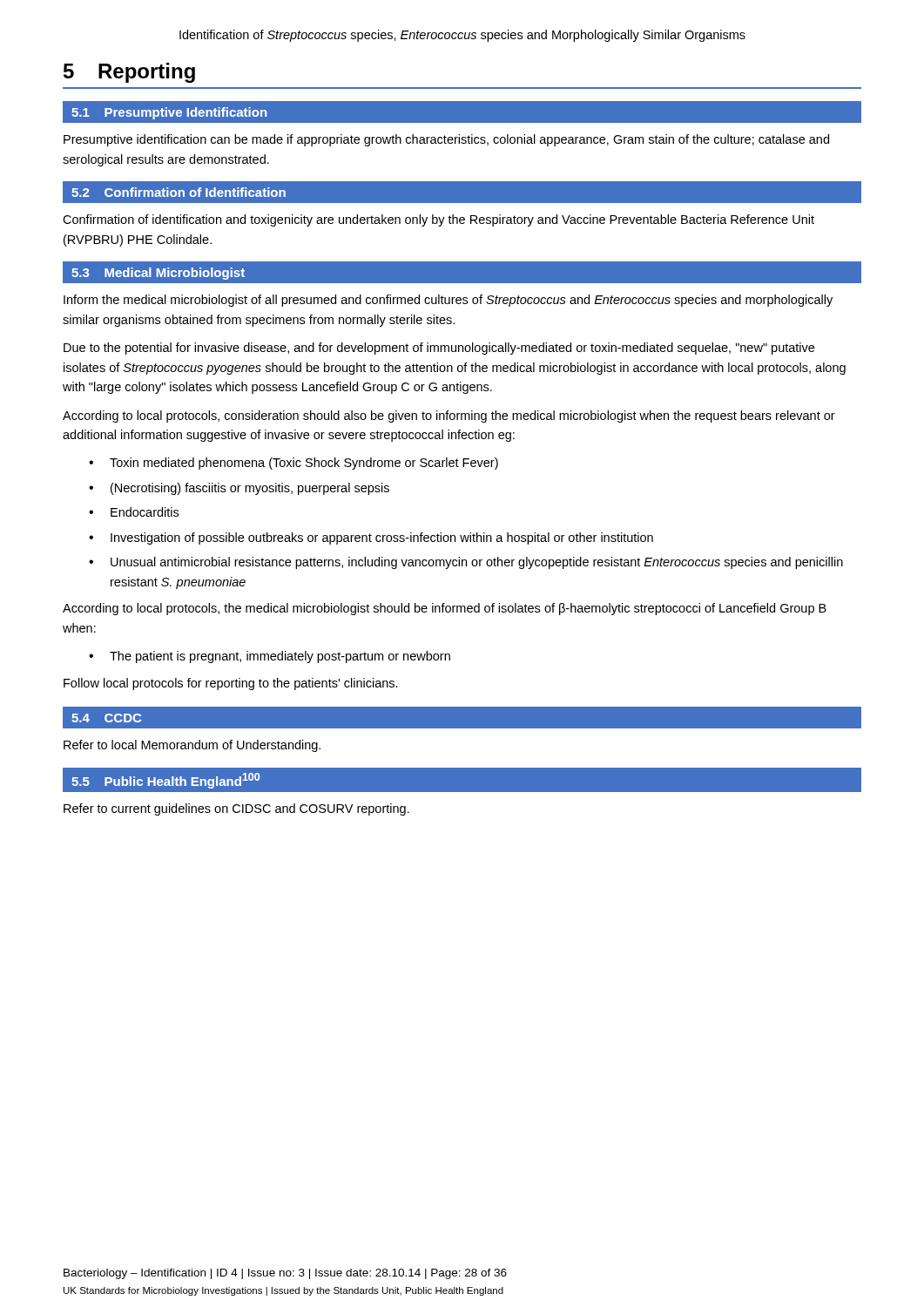924x1307 pixels.
Task: Select the passage starting "• Toxin mediated phenomena (Toxic Shock Syndrome"
Action: tap(475, 463)
